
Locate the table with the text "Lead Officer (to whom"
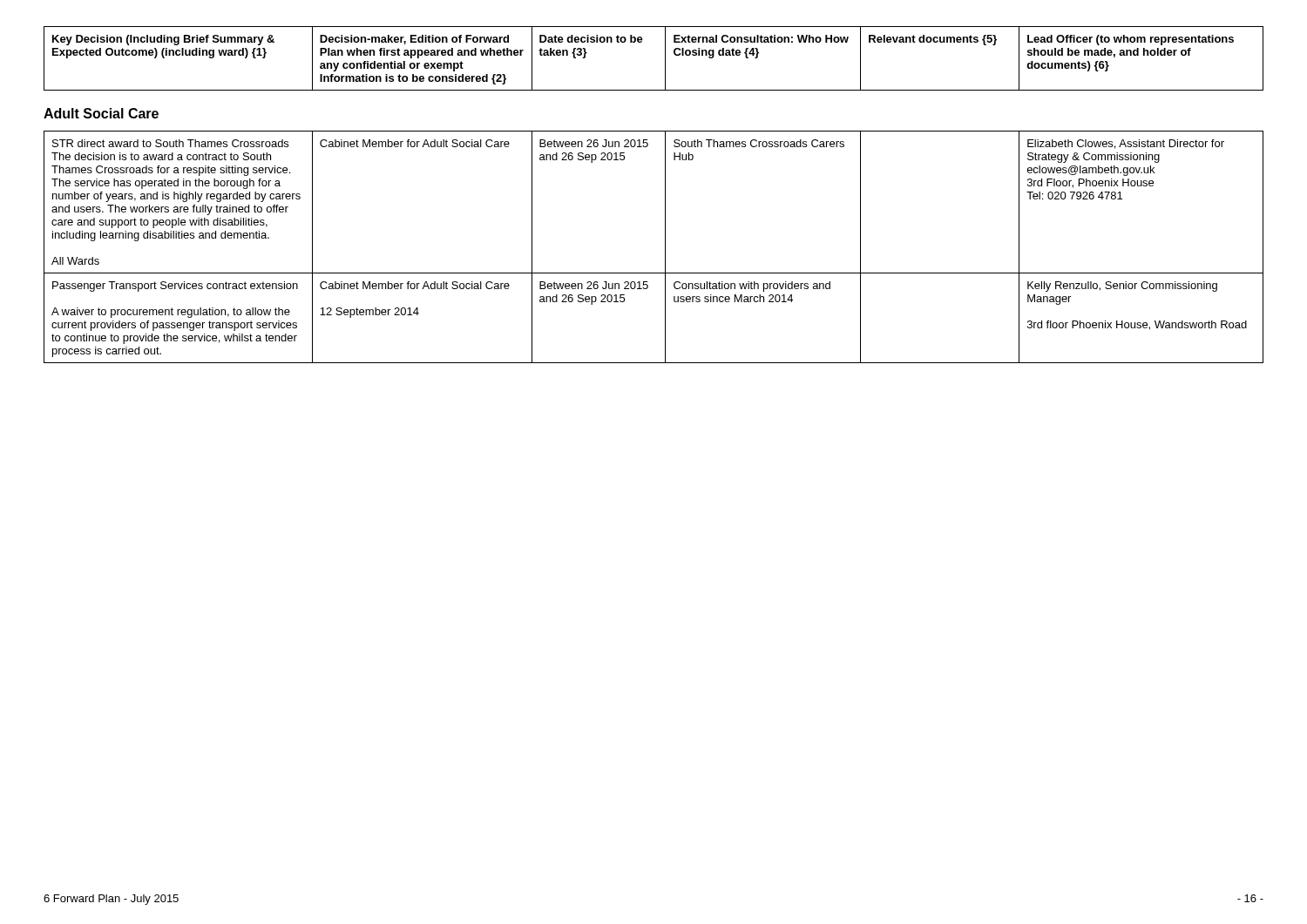pos(654,58)
